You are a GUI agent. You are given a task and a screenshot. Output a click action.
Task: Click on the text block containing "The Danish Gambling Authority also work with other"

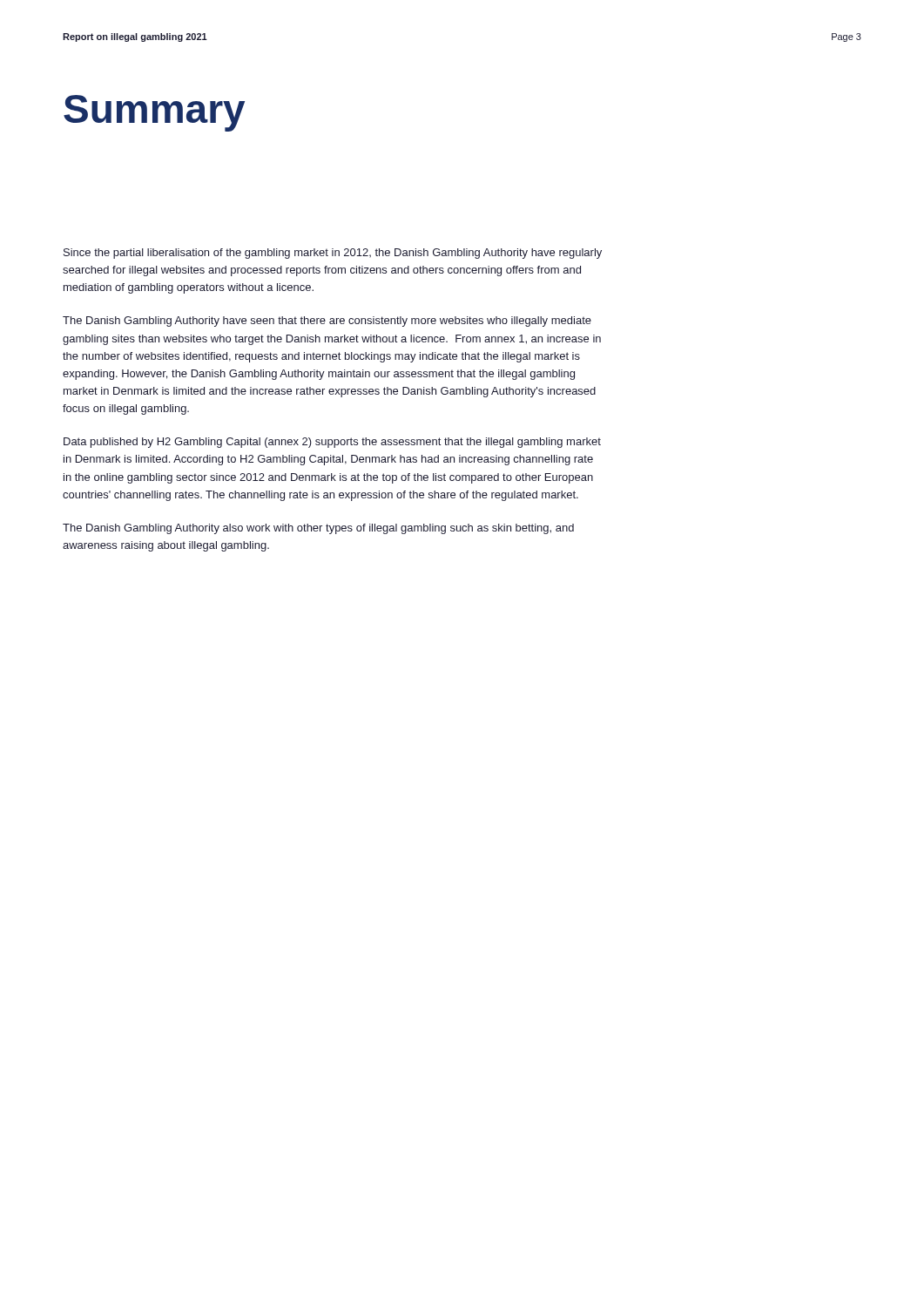tap(319, 536)
